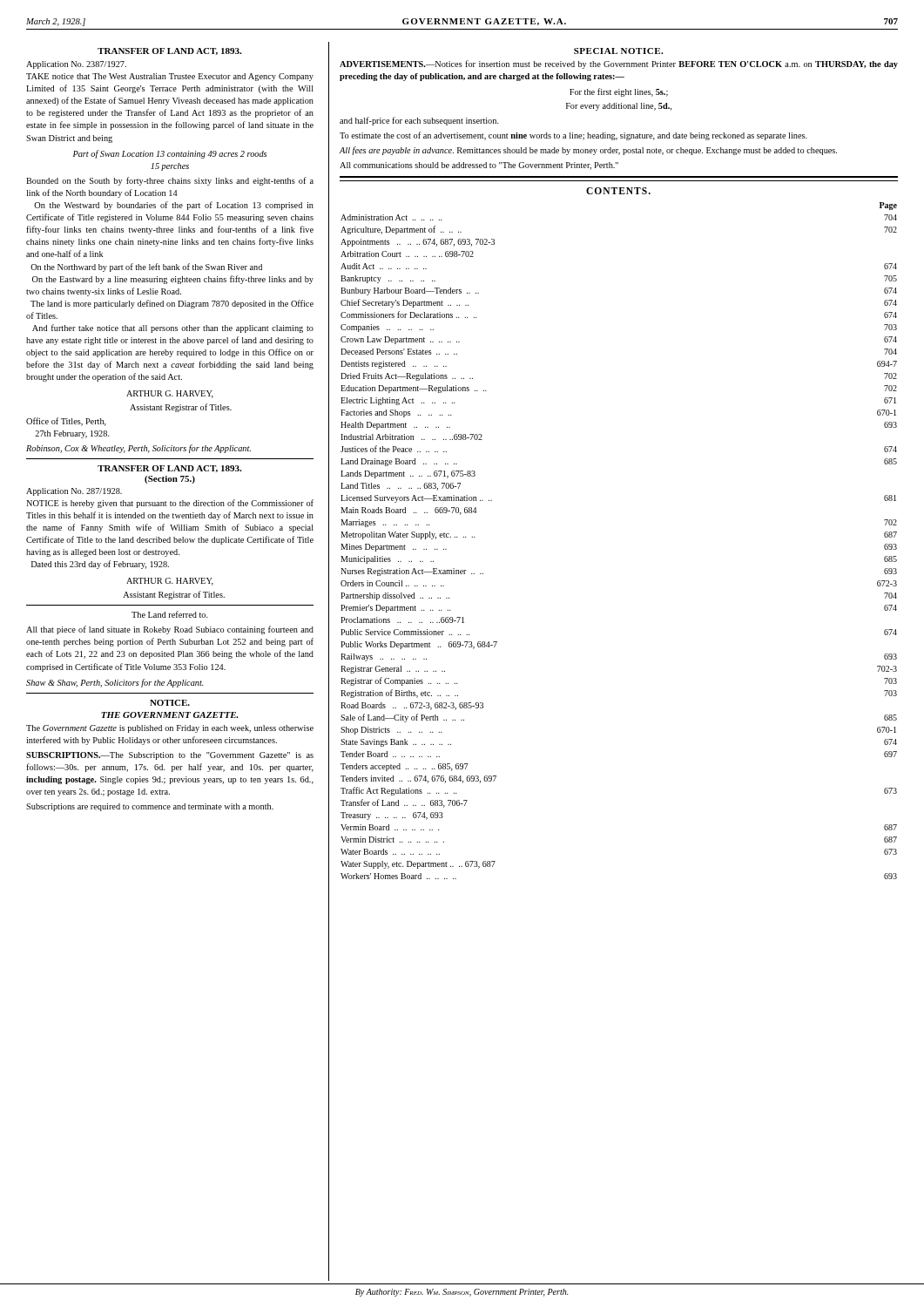Find the text block containing "All communications should be"

click(x=479, y=165)
